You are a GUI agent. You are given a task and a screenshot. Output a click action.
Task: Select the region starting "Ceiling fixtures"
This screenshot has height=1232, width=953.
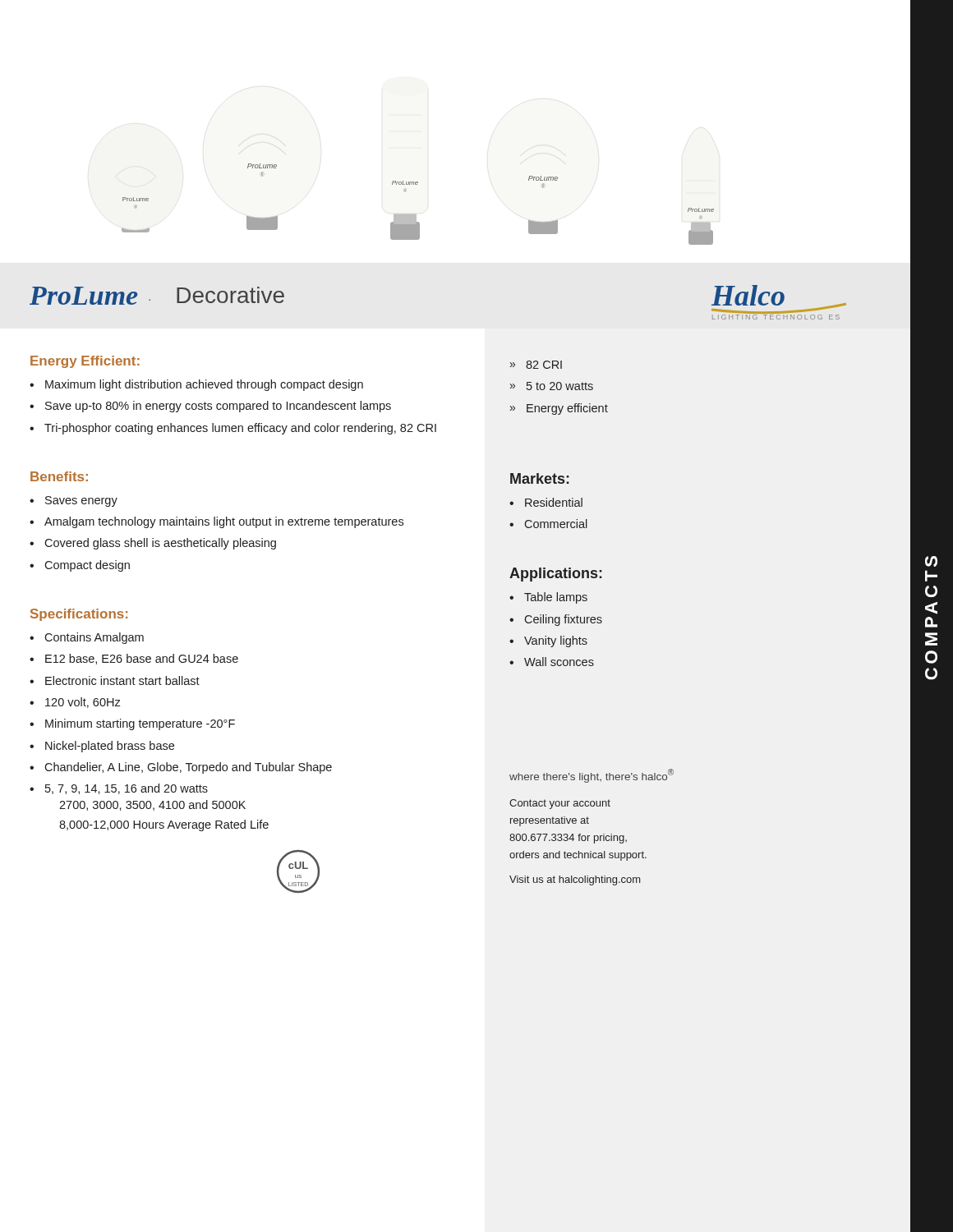point(563,619)
